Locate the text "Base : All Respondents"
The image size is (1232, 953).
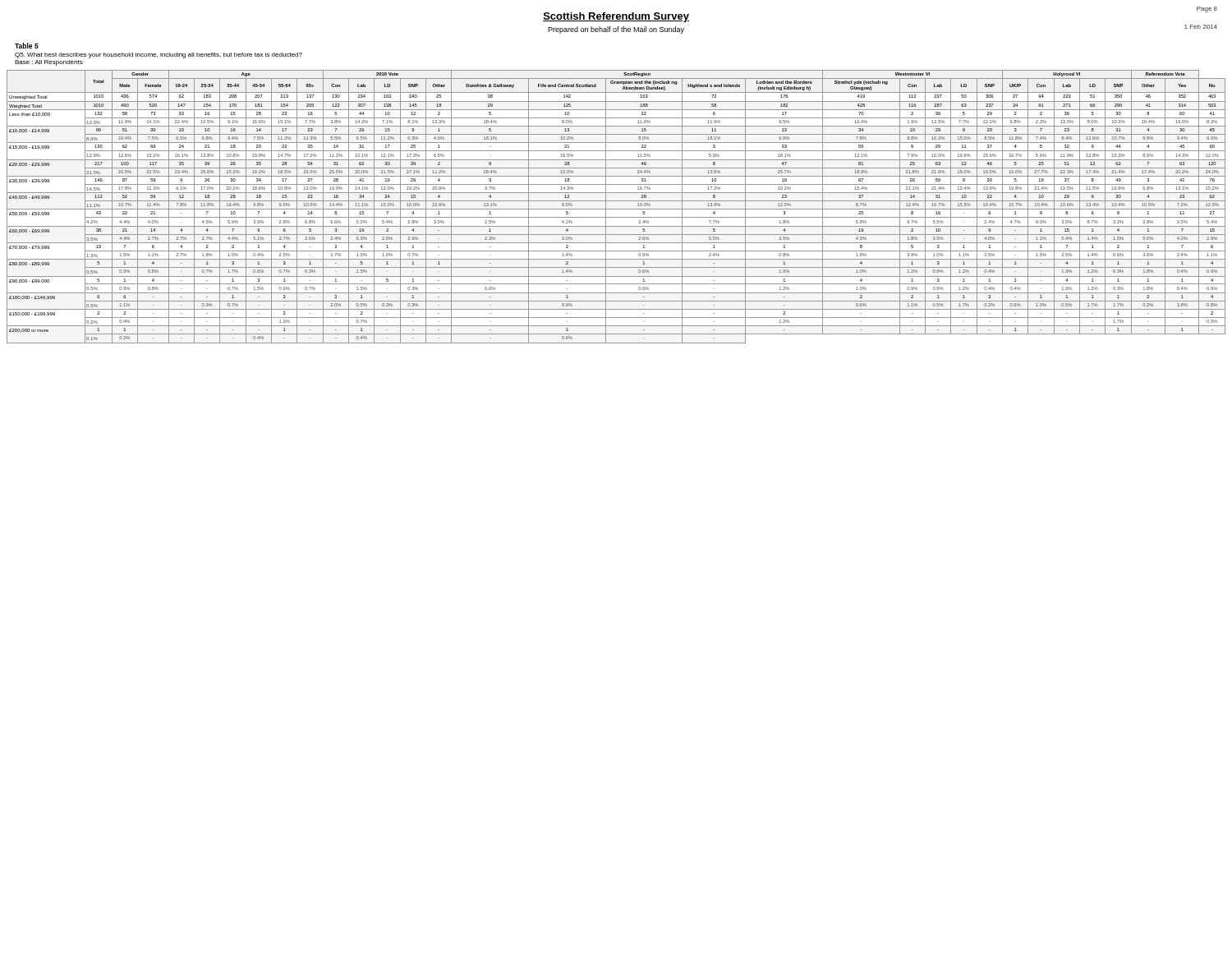[49, 62]
